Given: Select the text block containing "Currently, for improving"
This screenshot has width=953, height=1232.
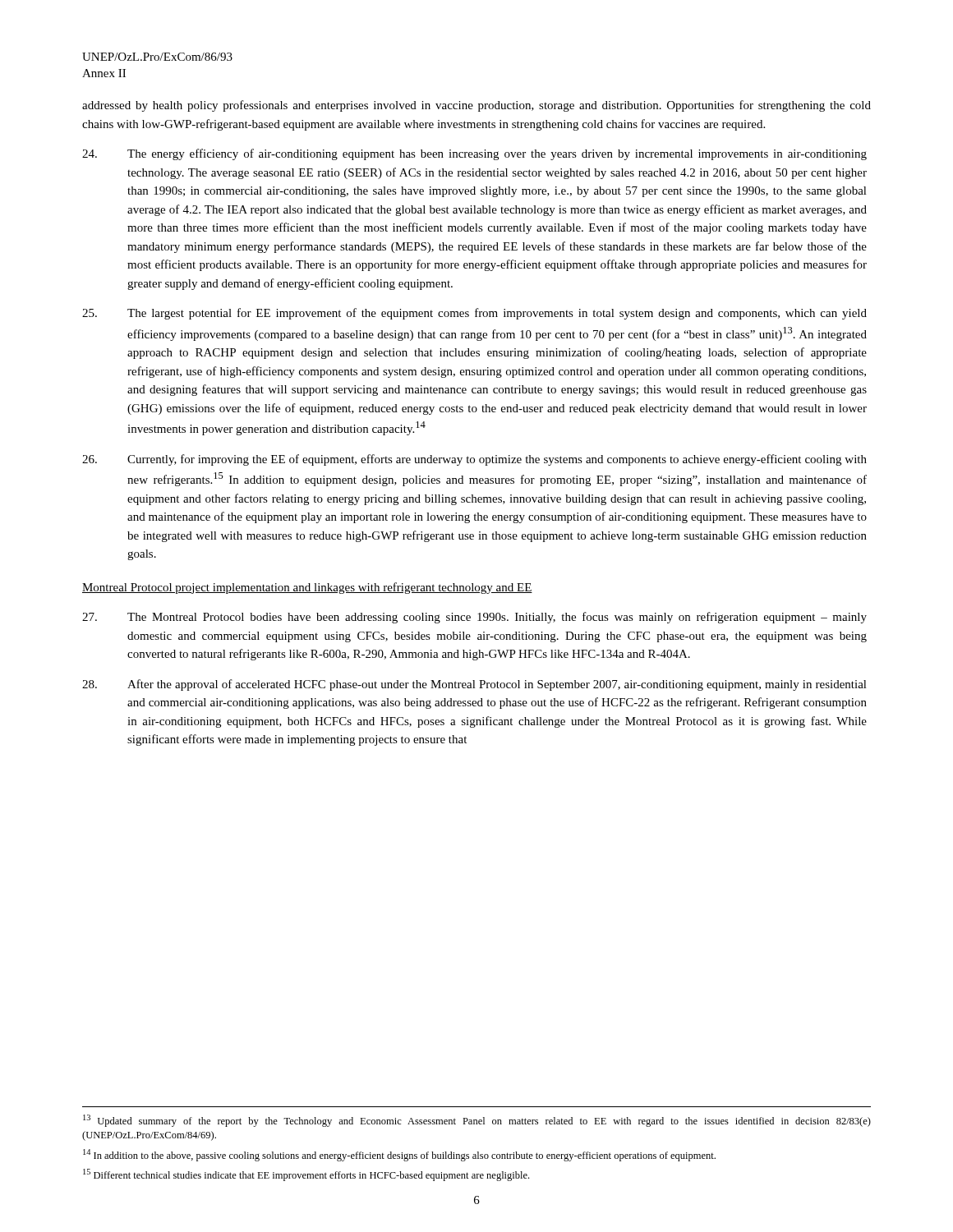Looking at the screenshot, I should coord(474,506).
